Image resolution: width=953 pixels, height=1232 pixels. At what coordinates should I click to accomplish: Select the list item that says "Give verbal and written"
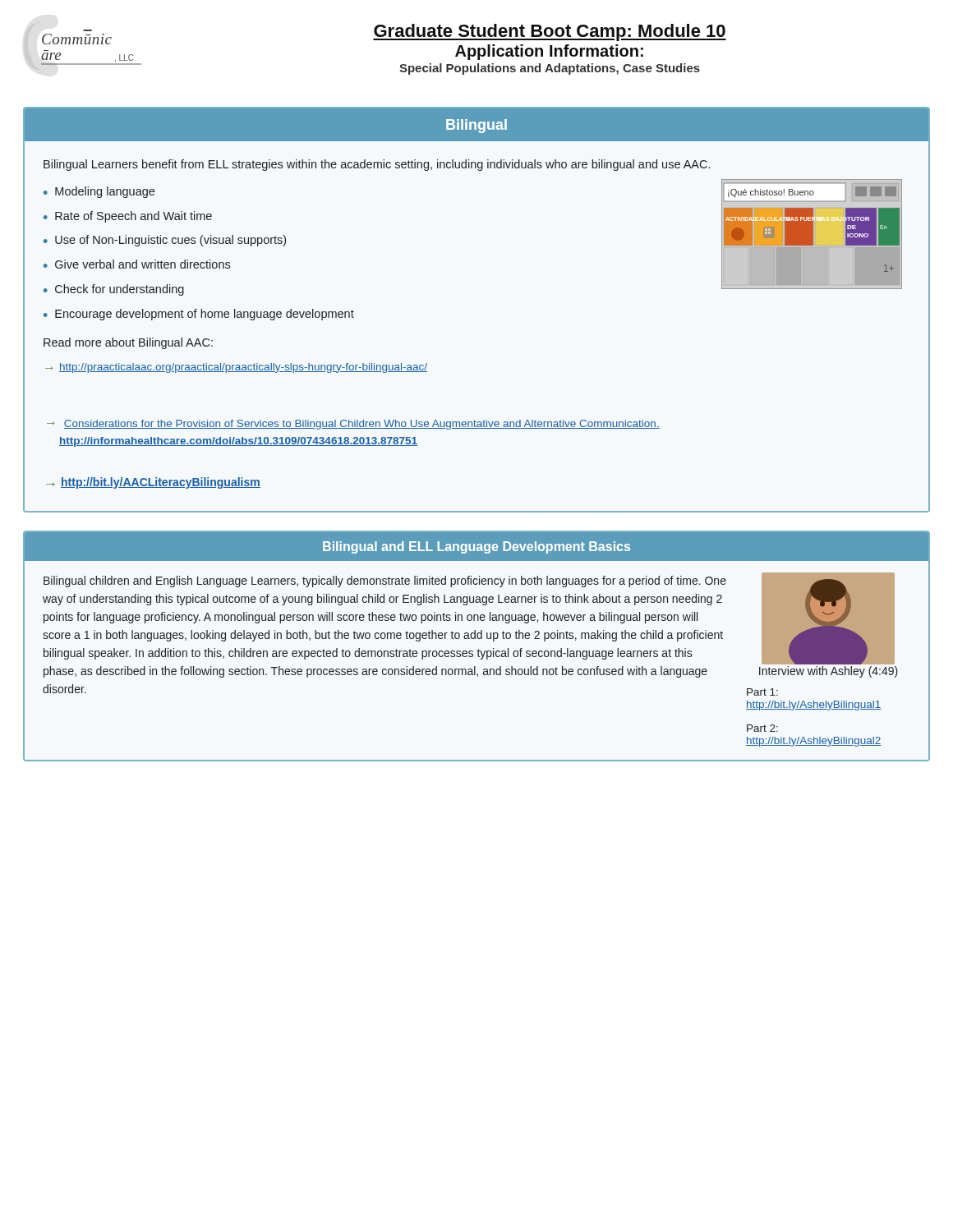coord(143,265)
